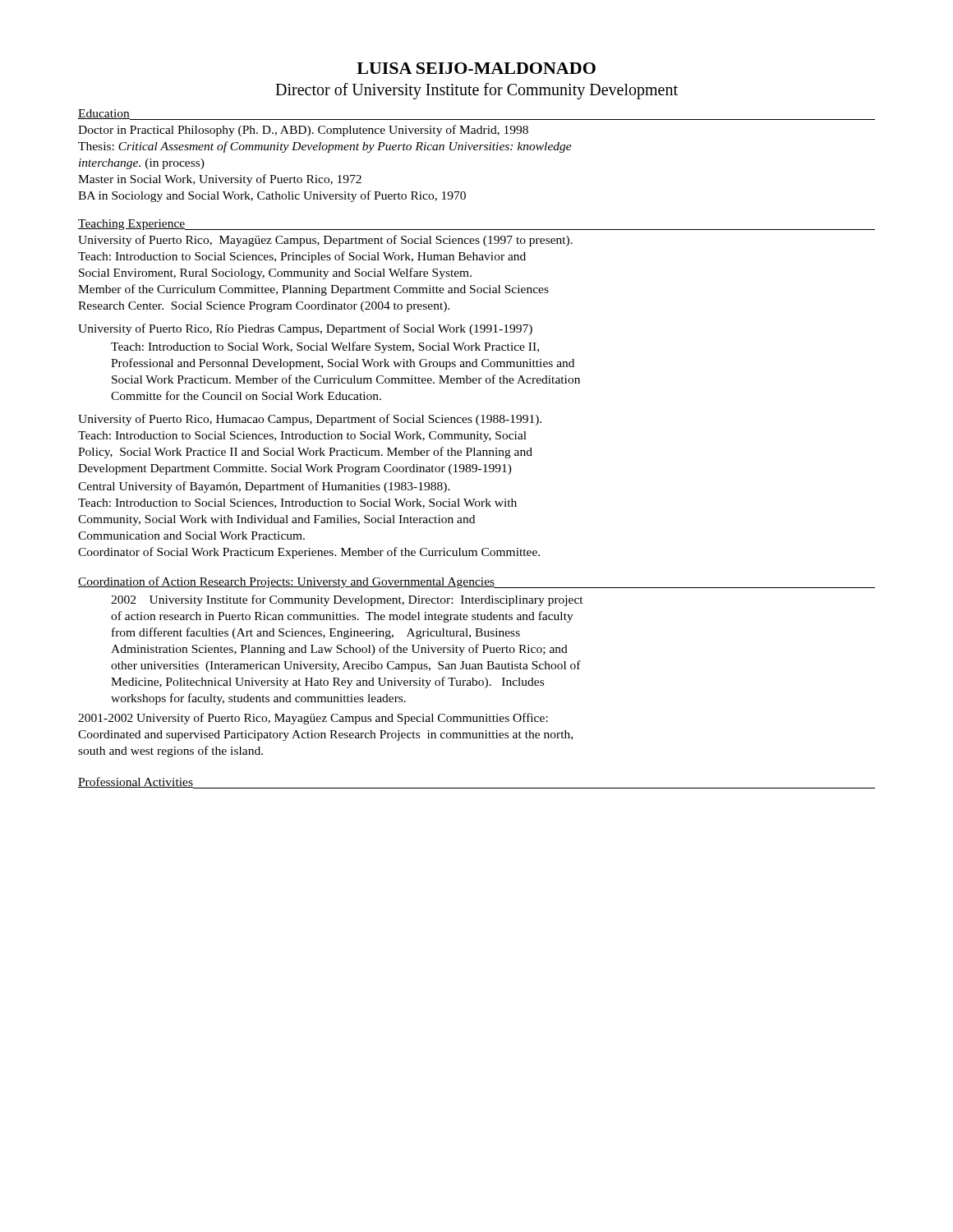Find the element starting "2001-2002 University of Puerto"

tap(476, 734)
